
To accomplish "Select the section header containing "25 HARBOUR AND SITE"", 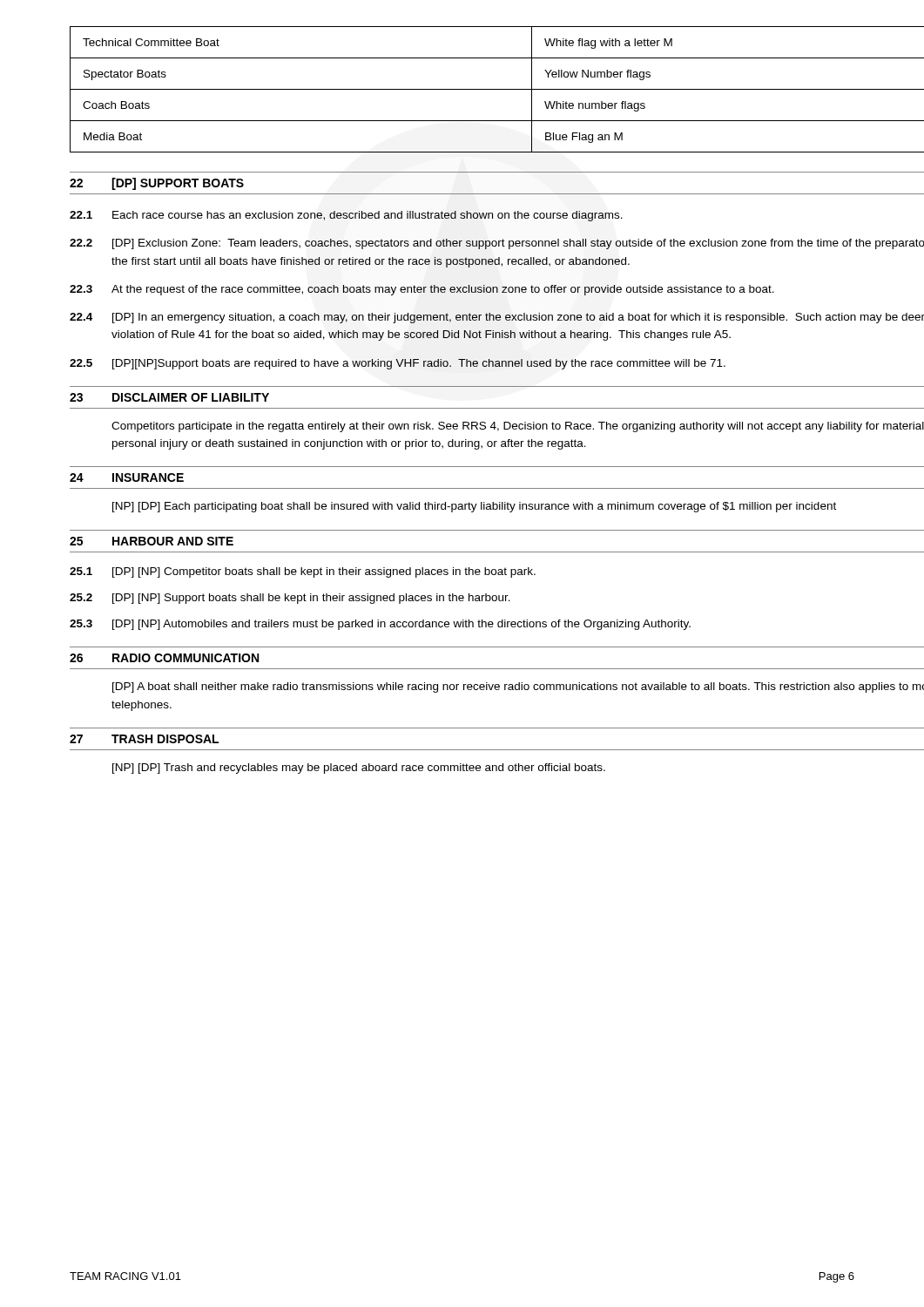I will coord(152,541).
